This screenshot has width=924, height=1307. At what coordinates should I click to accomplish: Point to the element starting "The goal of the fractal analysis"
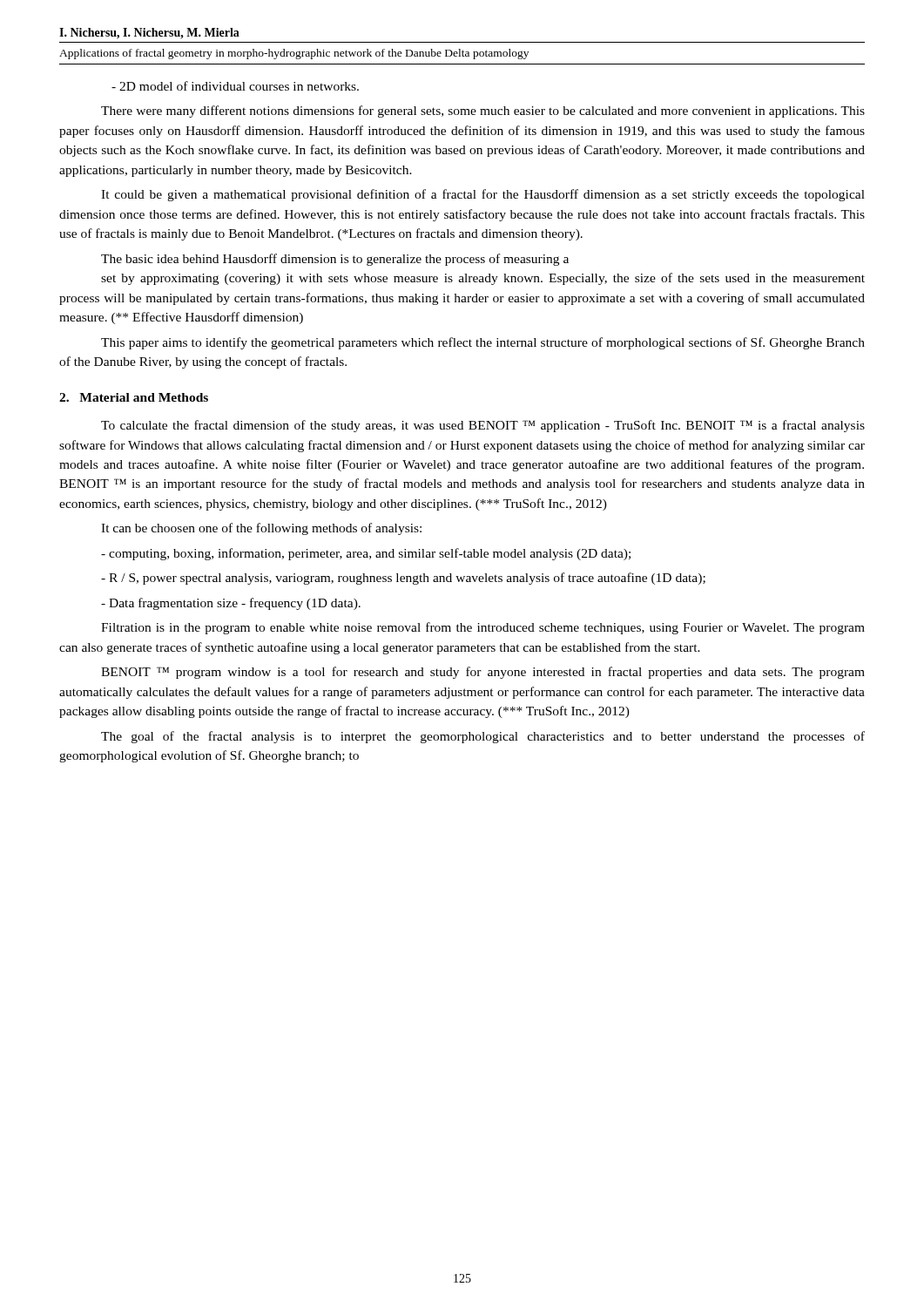pos(462,746)
